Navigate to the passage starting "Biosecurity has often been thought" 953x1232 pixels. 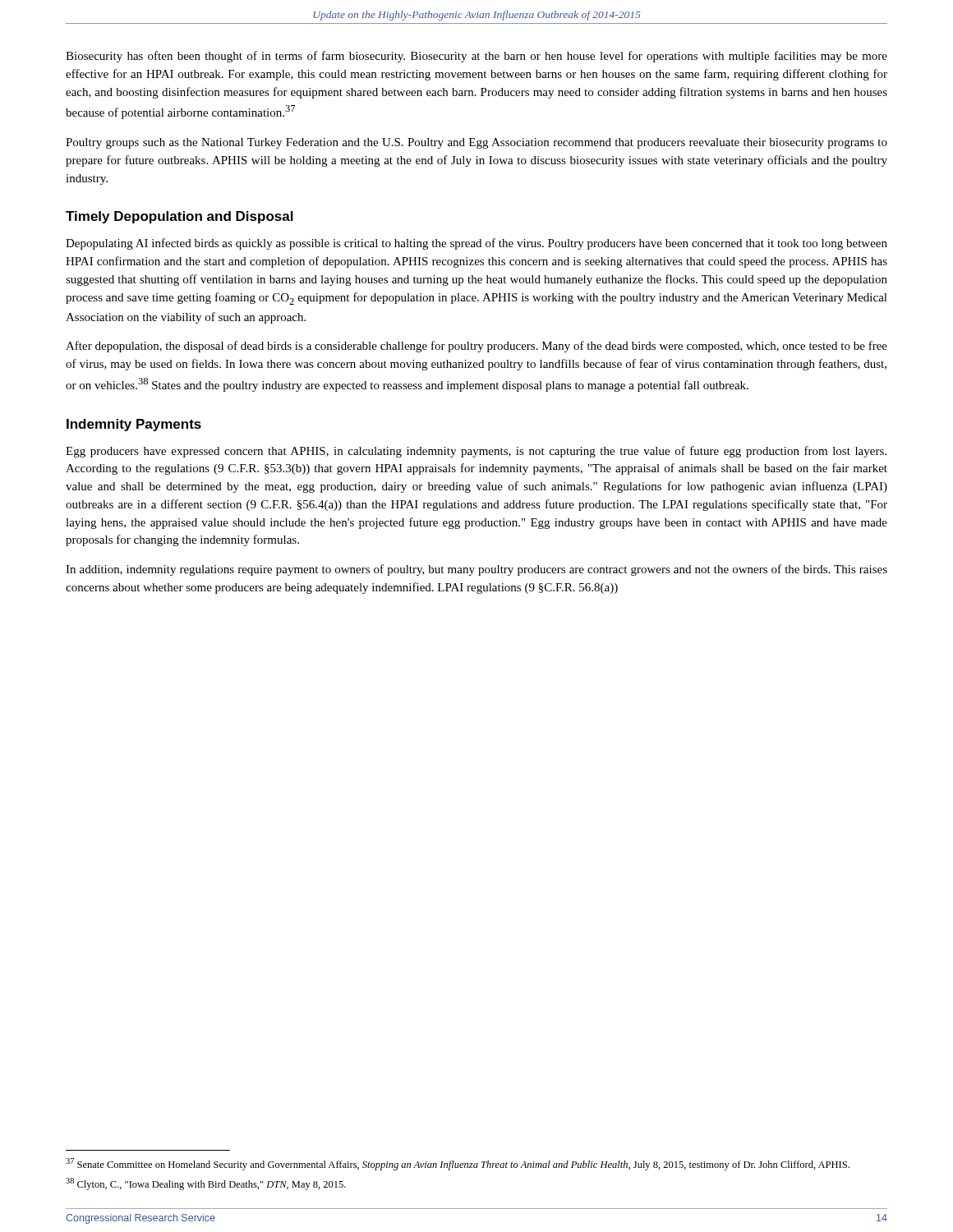[x=476, y=85]
